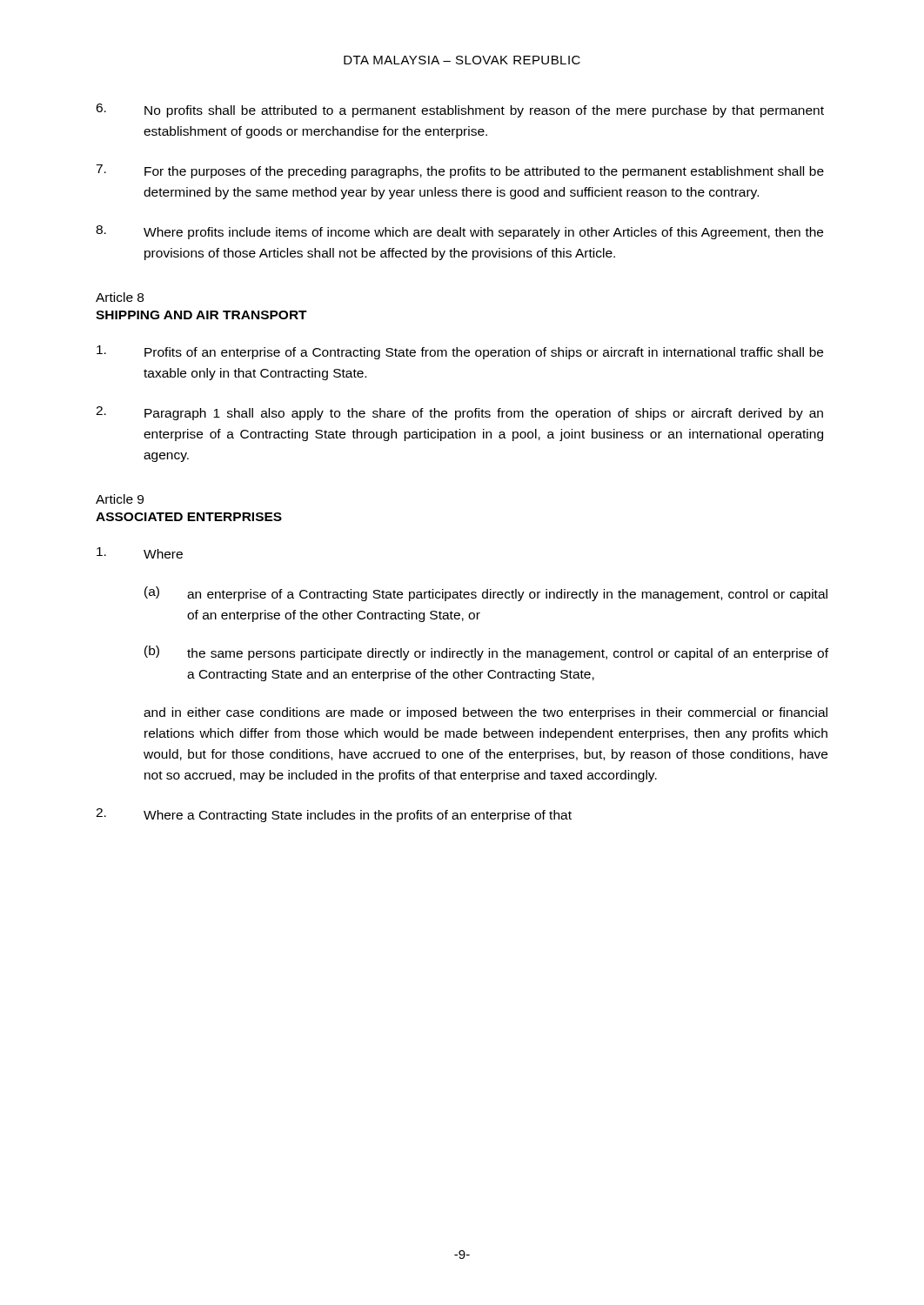Locate the text block starting "Article 8 SHIPPING AND AIR TRANSPORT"

tap(120, 297)
